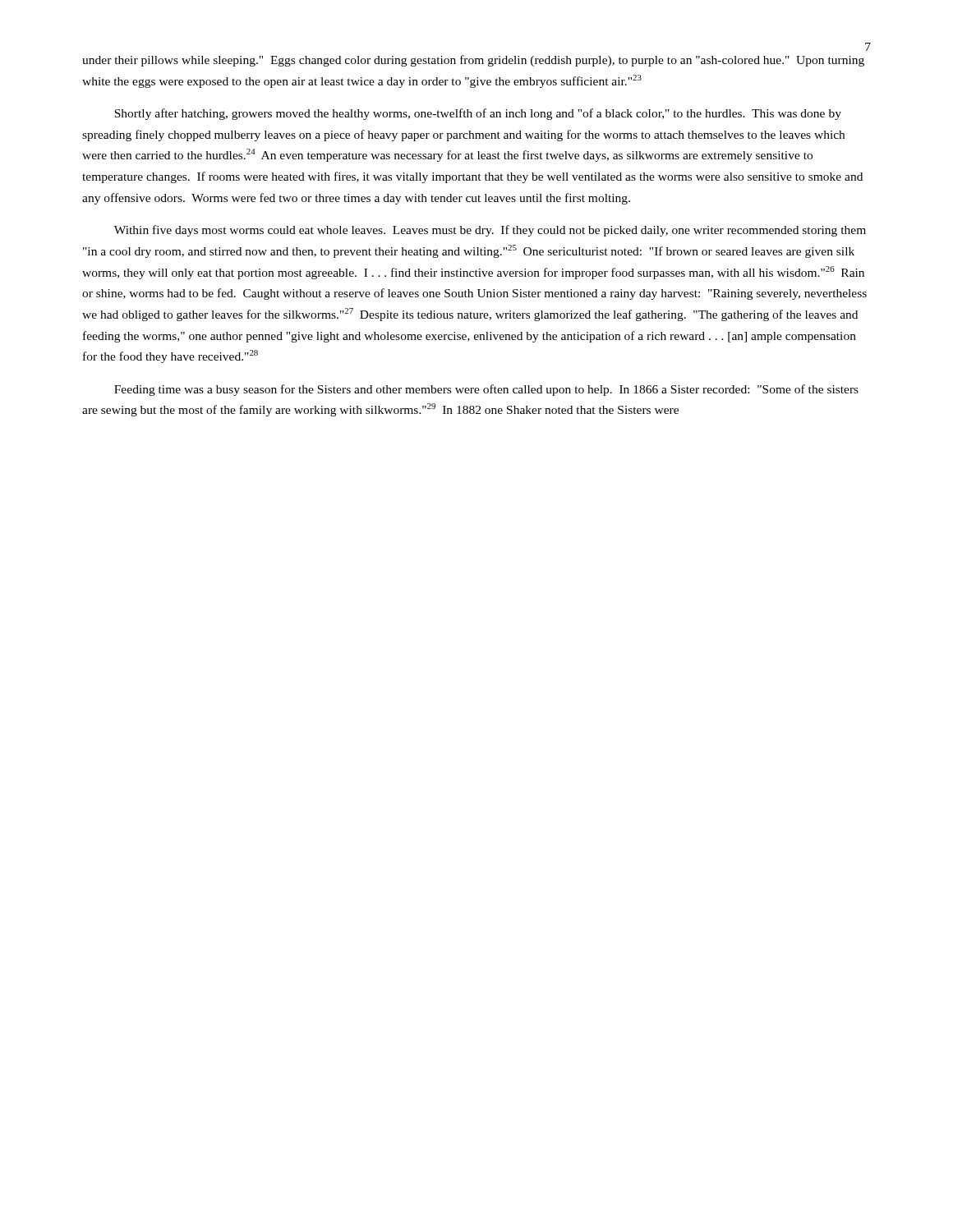Locate the block of text that opens with "Within five days"
The width and height of the screenshot is (953, 1232).
click(476, 293)
